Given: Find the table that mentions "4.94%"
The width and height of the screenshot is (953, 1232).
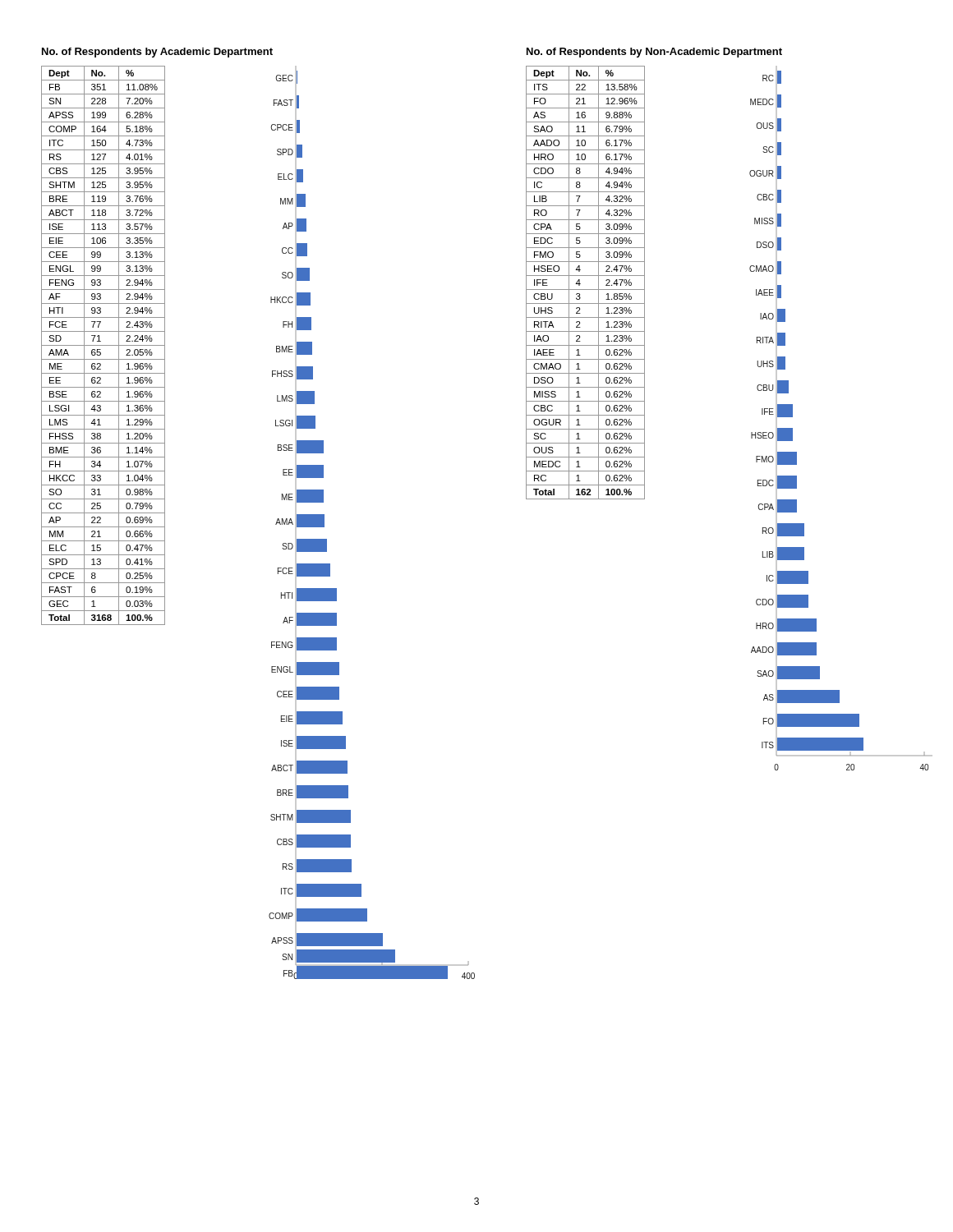Looking at the screenshot, I should click(x=585, y=282).
